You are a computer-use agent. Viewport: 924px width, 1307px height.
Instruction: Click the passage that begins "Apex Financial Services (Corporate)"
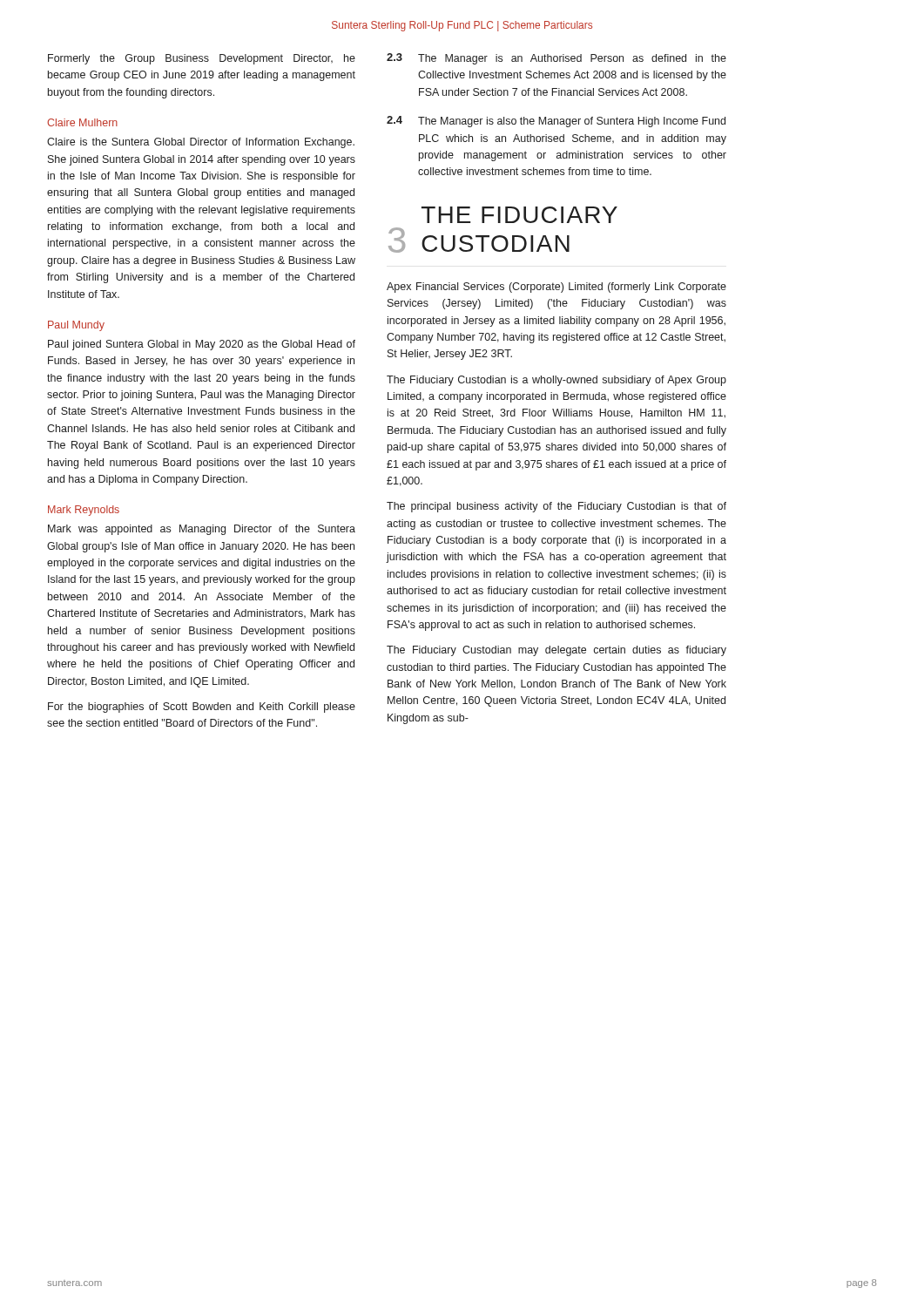tap(557, 320)
